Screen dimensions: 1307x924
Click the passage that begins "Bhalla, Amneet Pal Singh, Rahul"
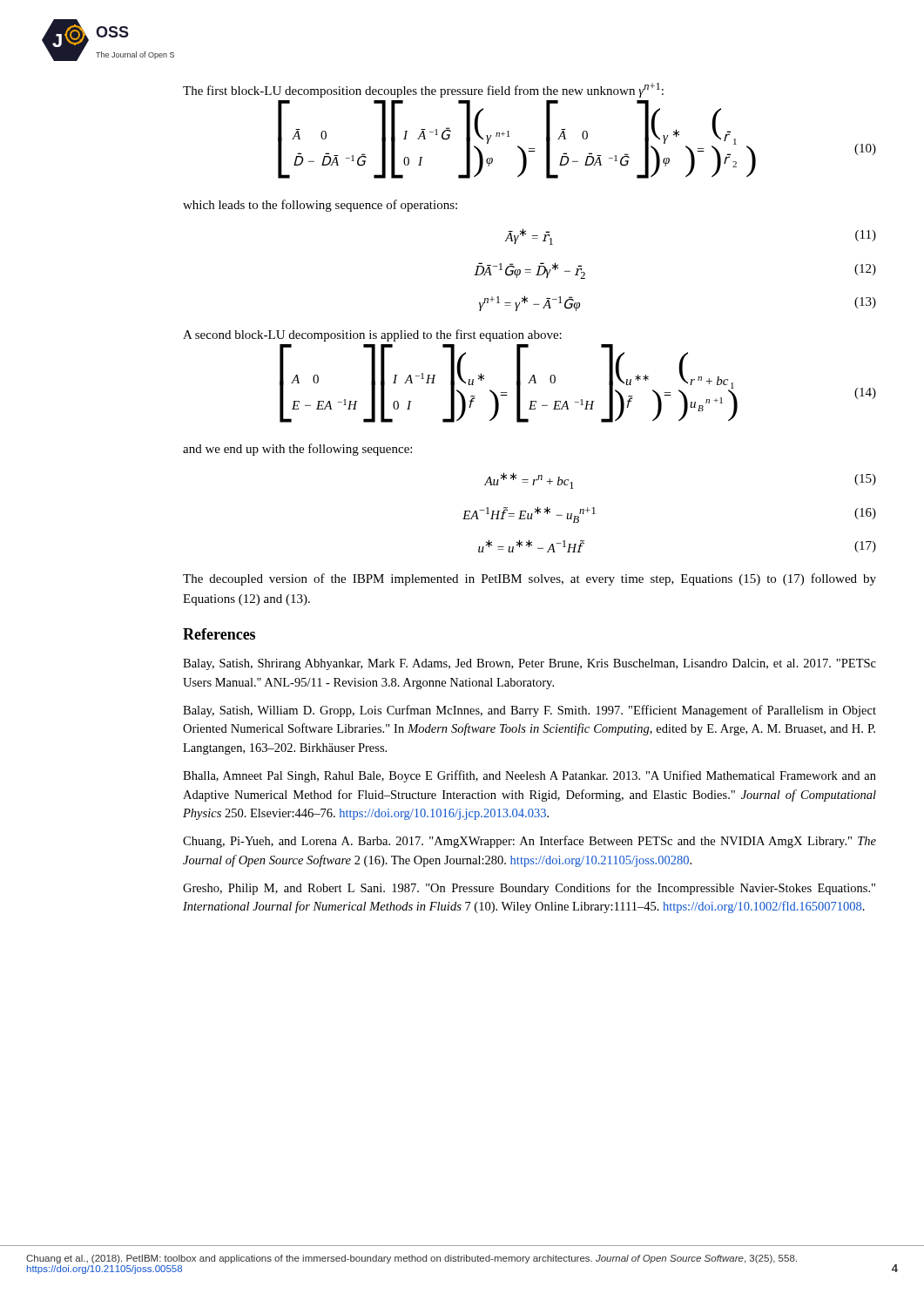coord(529,794)
